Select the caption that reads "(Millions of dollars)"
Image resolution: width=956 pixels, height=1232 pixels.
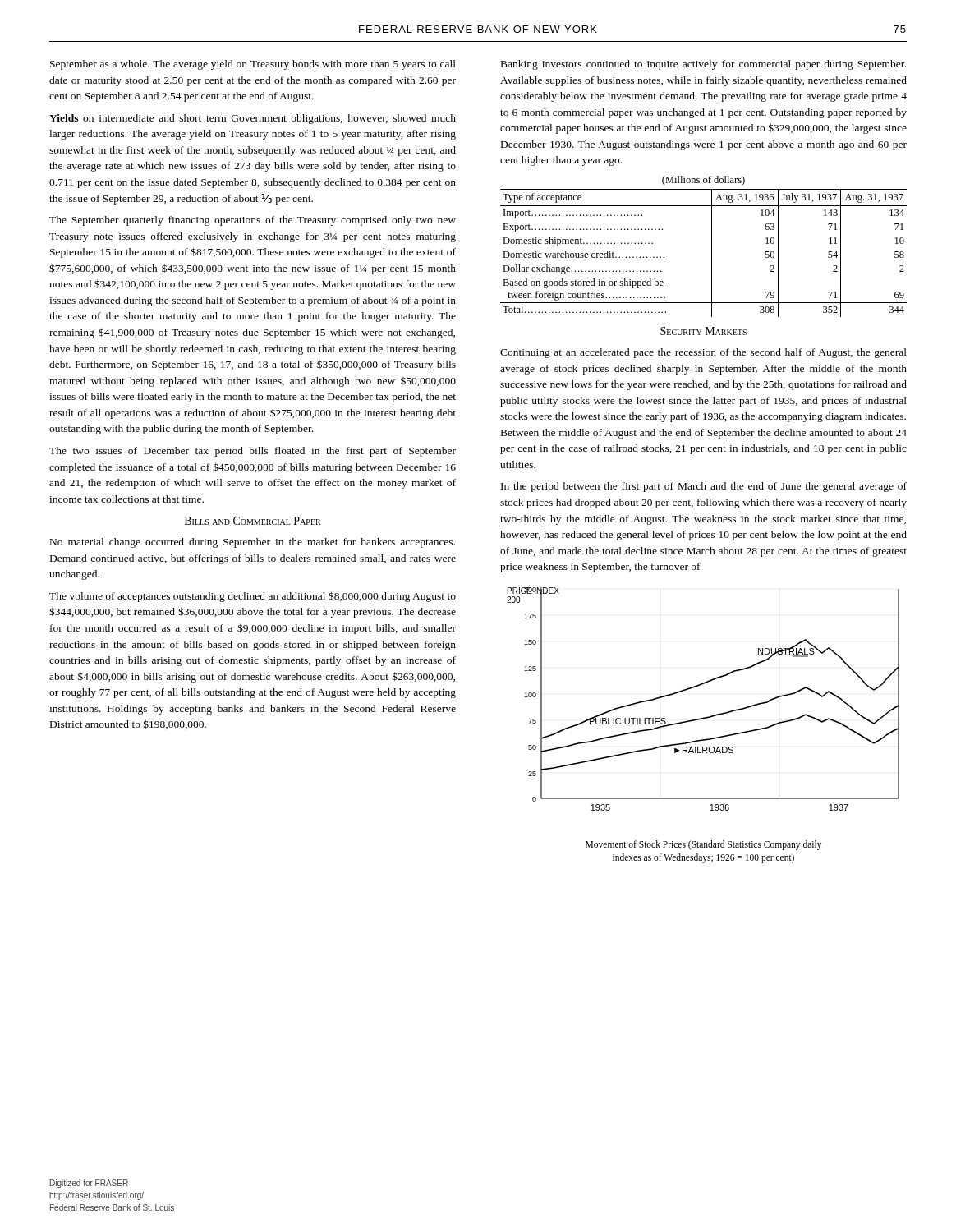click(x=703, y=180)
